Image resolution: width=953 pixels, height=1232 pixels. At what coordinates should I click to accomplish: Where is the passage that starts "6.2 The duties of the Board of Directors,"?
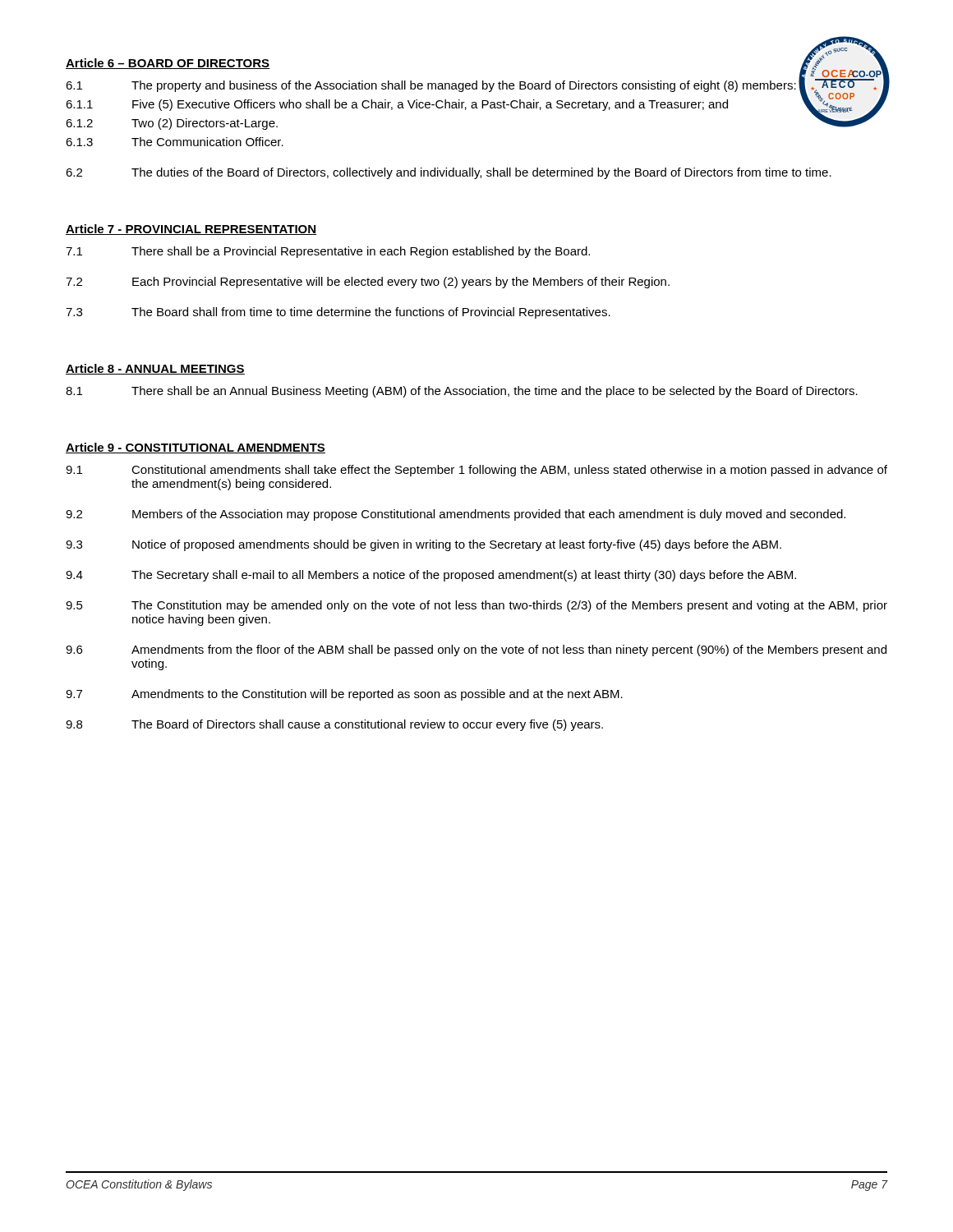point(476,172)
